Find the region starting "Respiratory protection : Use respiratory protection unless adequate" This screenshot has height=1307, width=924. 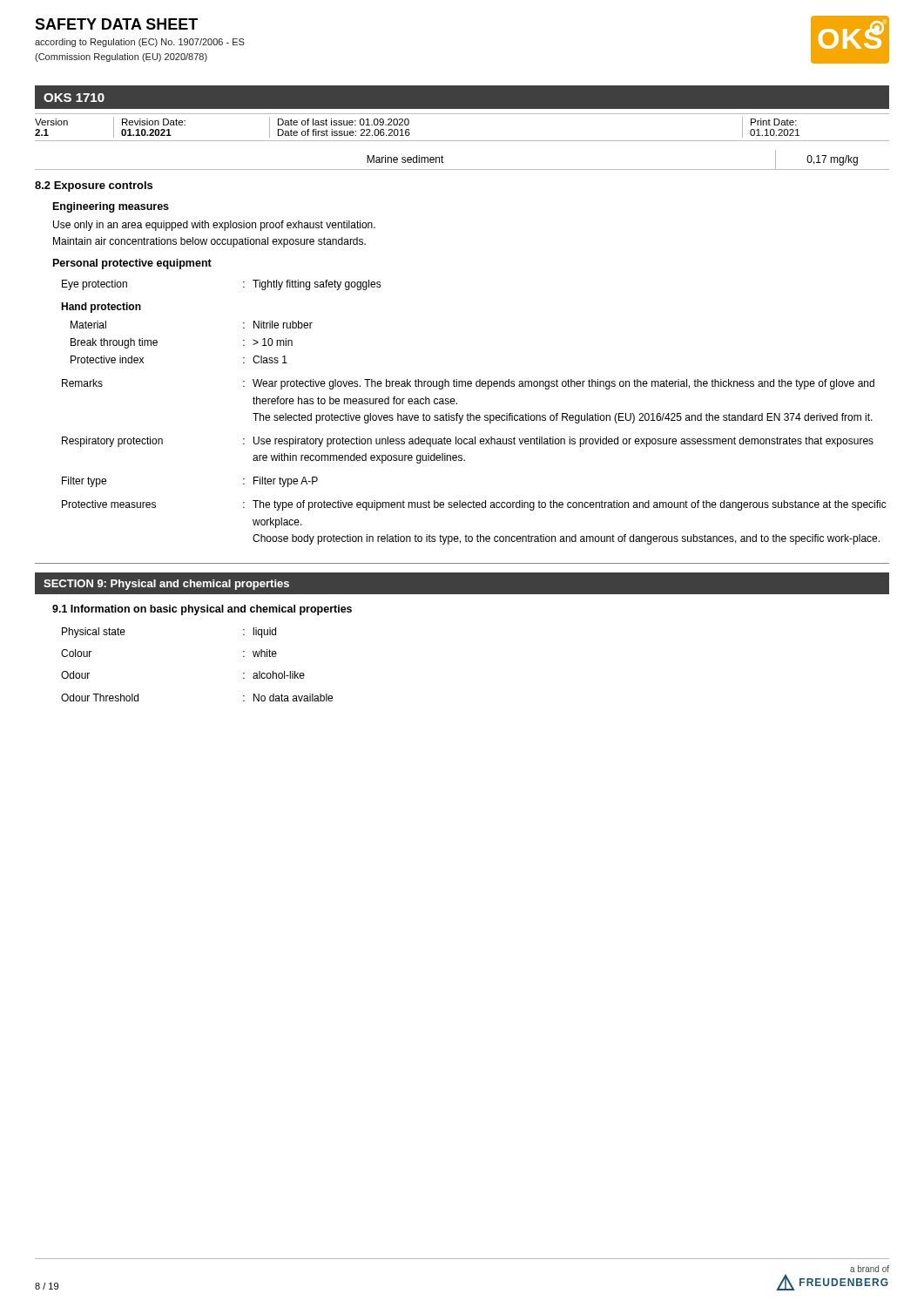(x=475, y=450)
